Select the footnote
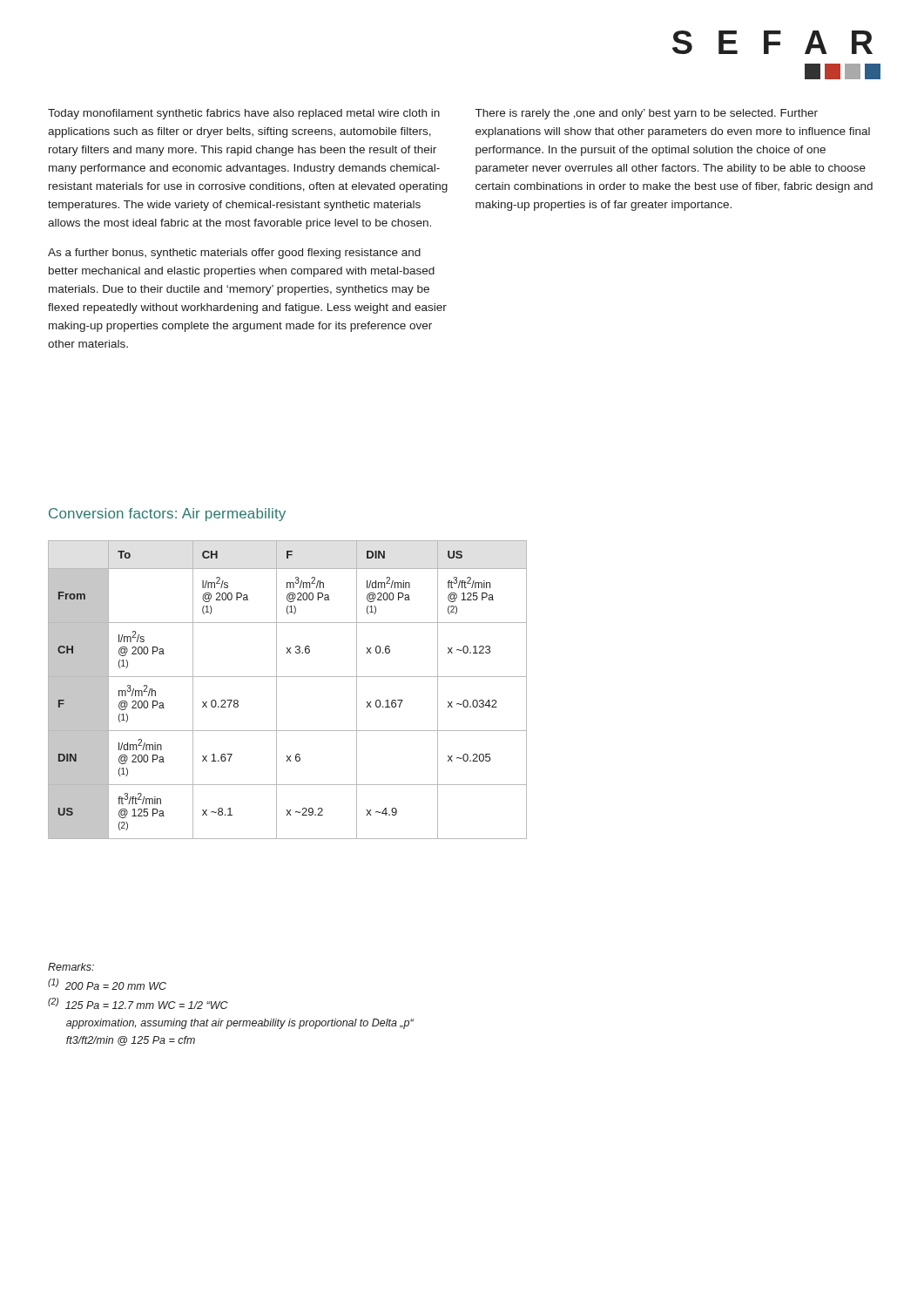The image size is (924, 1307). tap(231, 1004)
